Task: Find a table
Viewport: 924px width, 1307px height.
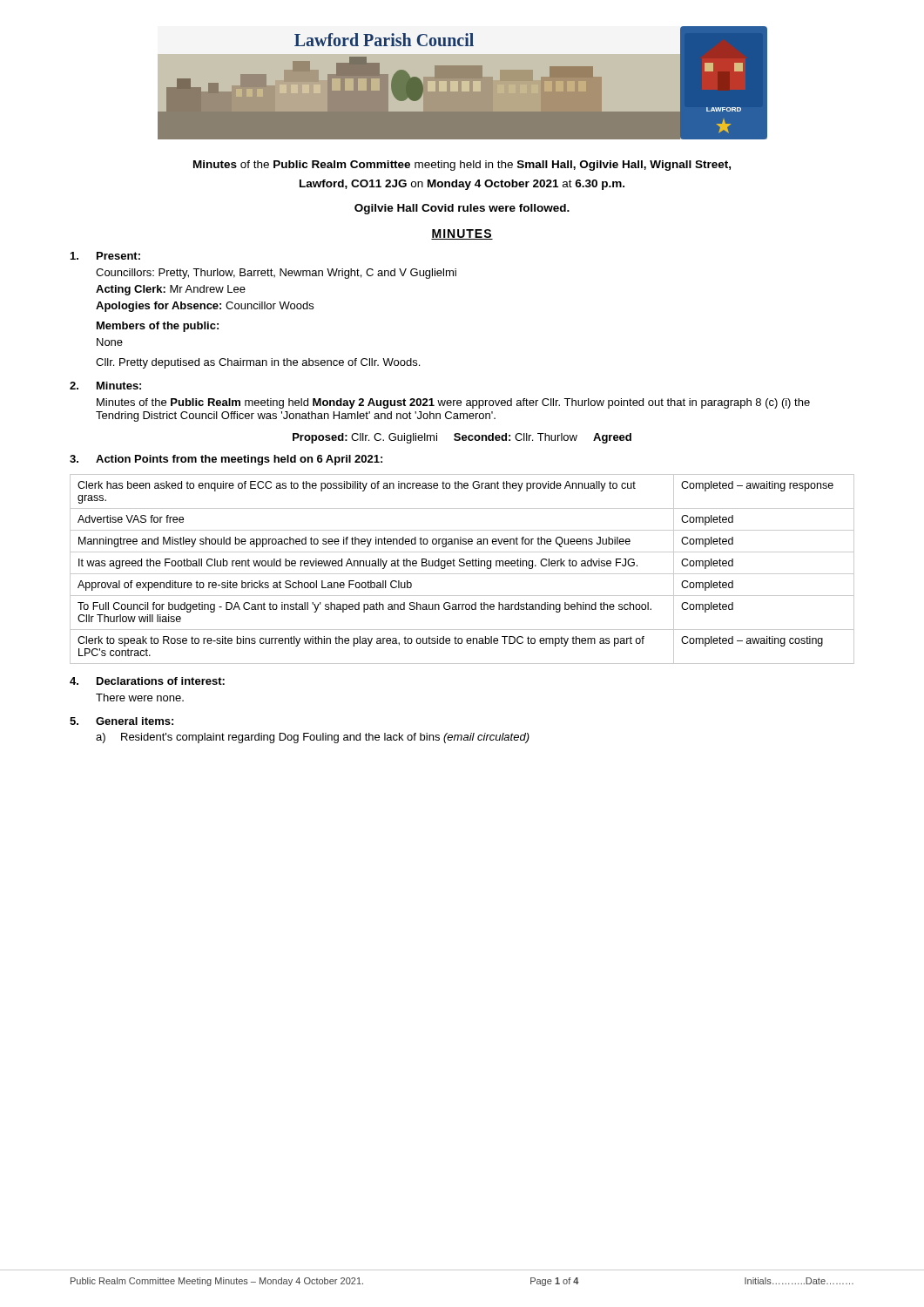Action: click(x=462, y=569)
